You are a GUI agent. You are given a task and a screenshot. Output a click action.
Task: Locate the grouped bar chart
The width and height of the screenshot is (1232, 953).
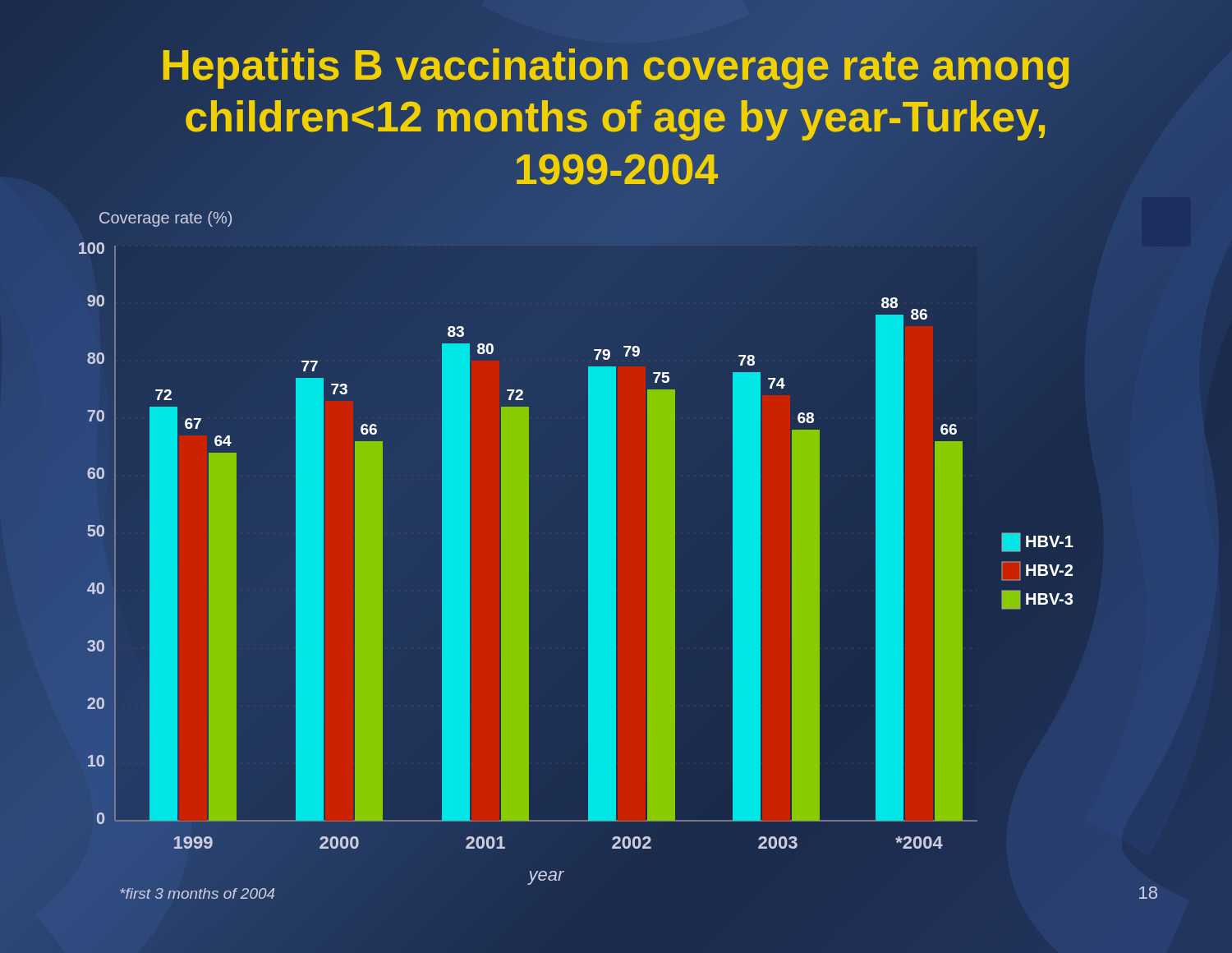(616, 558)
